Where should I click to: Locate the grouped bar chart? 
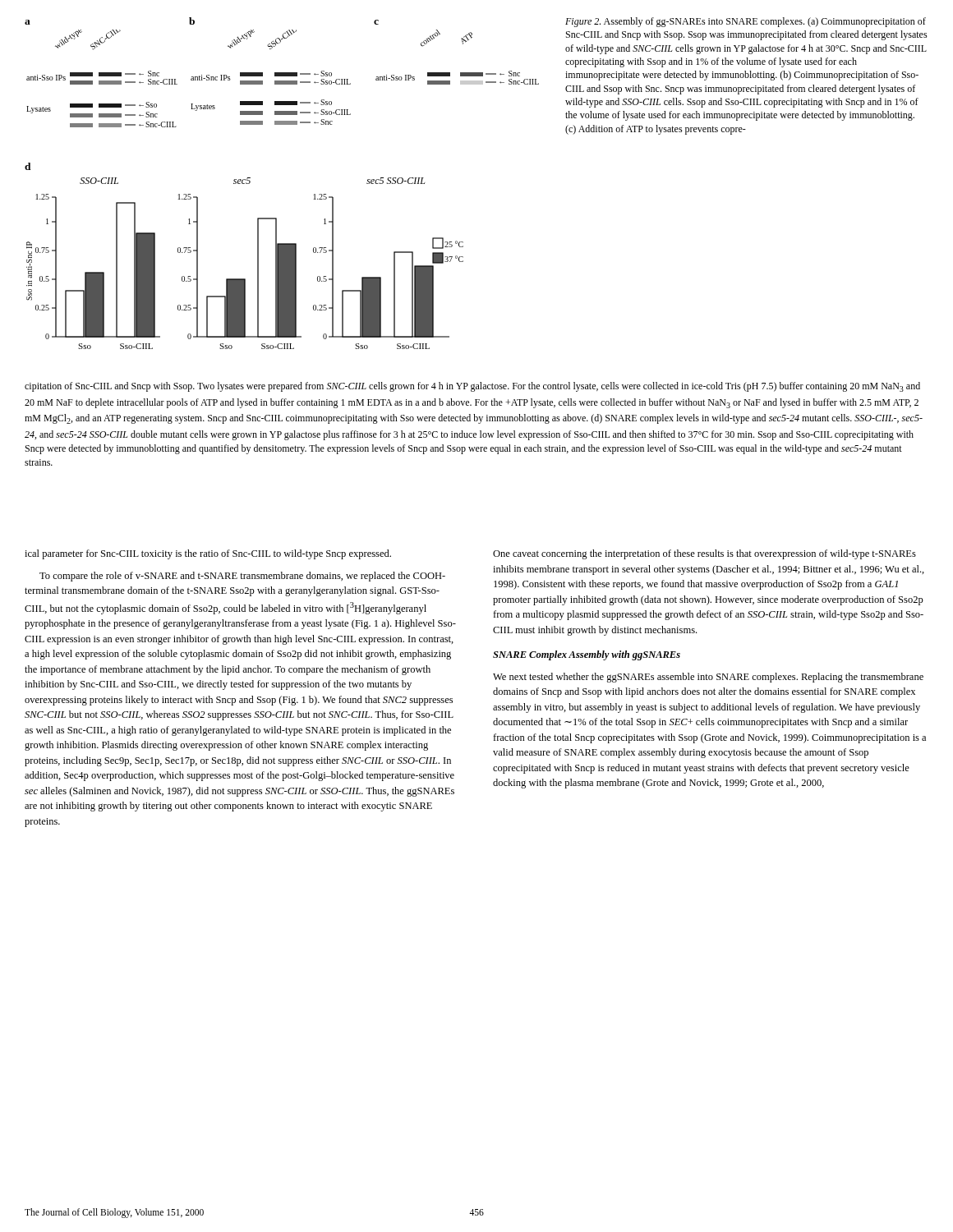(290, 259)
